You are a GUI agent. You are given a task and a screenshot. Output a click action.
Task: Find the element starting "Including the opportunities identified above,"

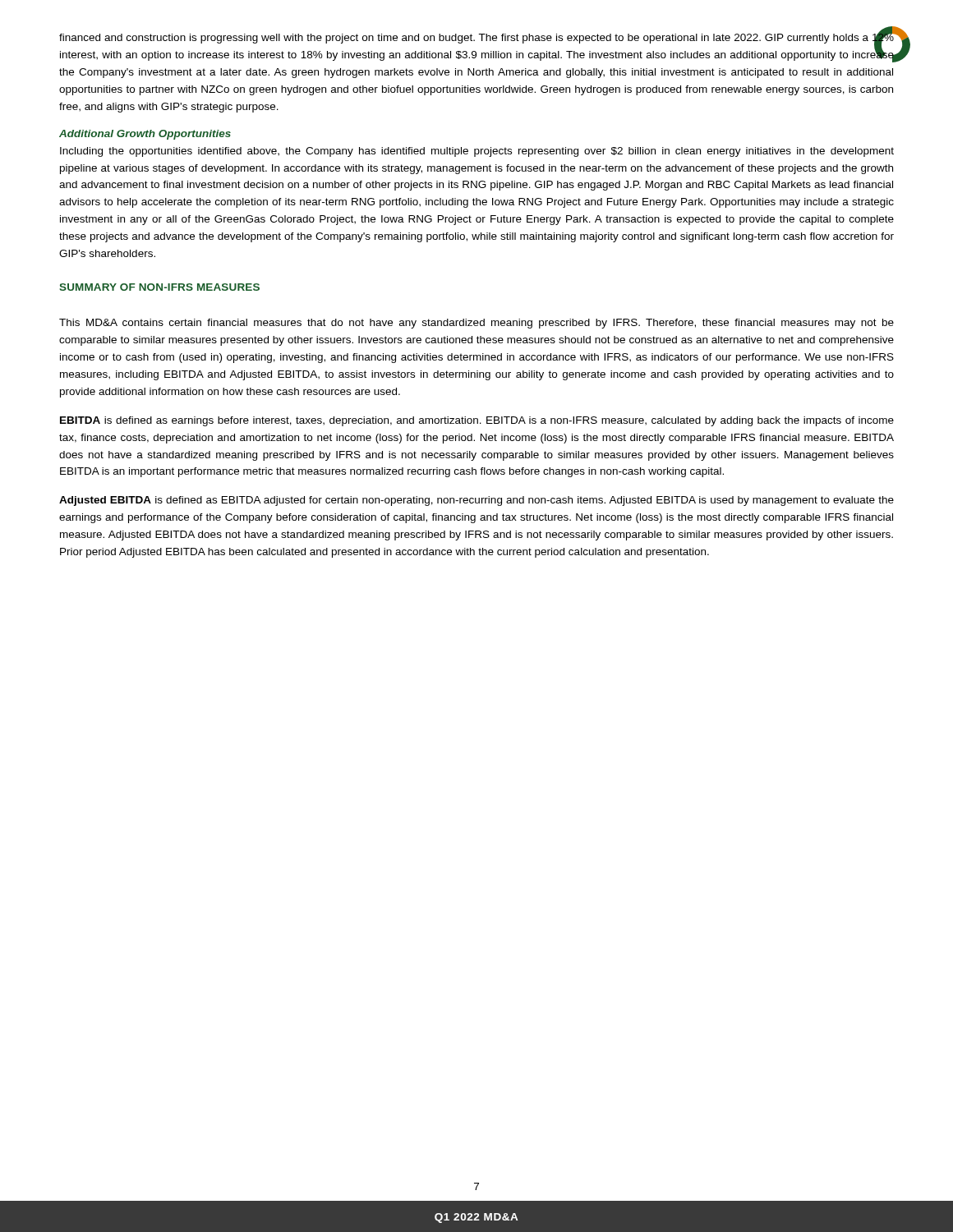click(476, 202)
